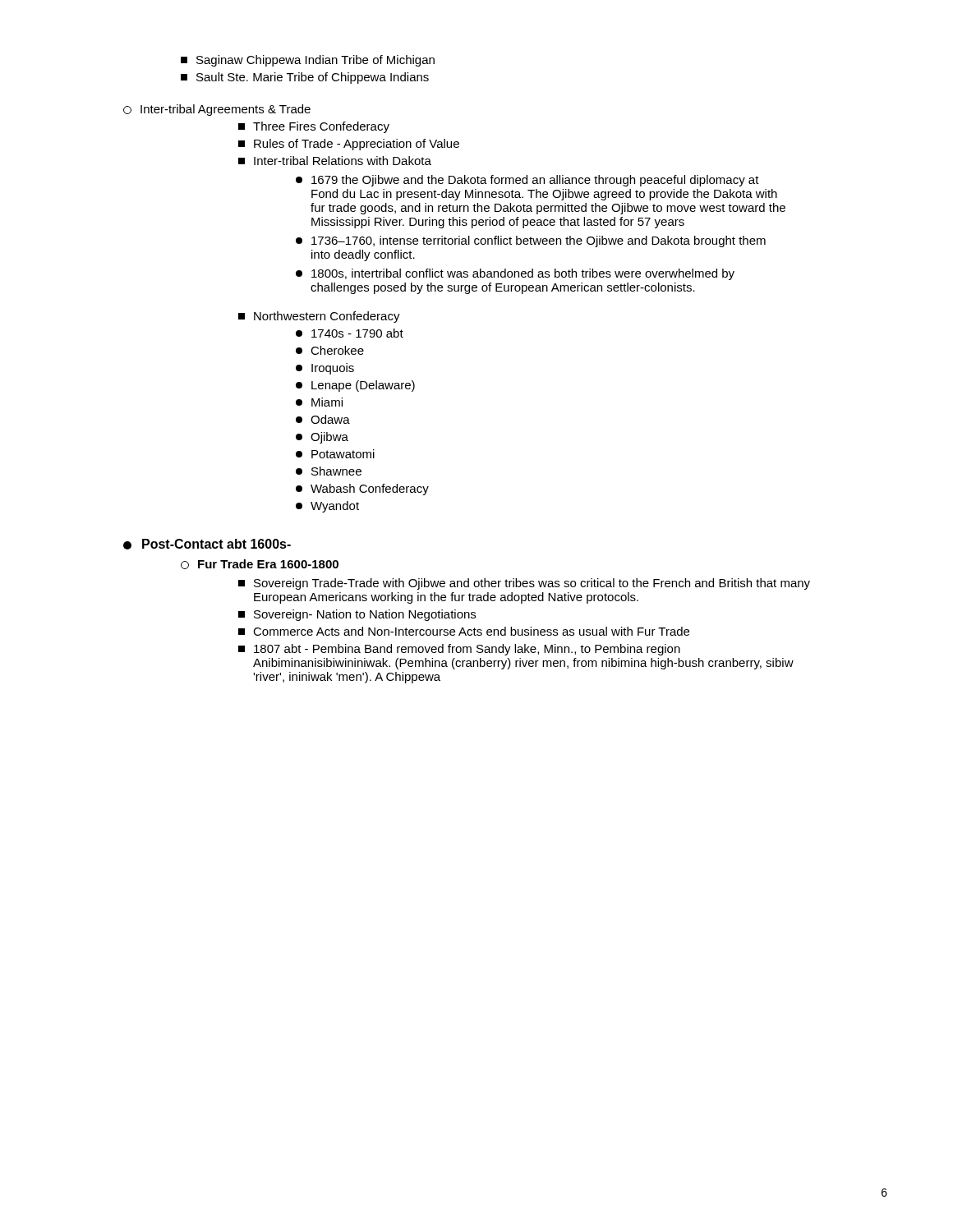
Task: Where is the passage that starts "Sovereign Trade-Trade with Ojibwe and other tribes"?
Action: point(525,590)
